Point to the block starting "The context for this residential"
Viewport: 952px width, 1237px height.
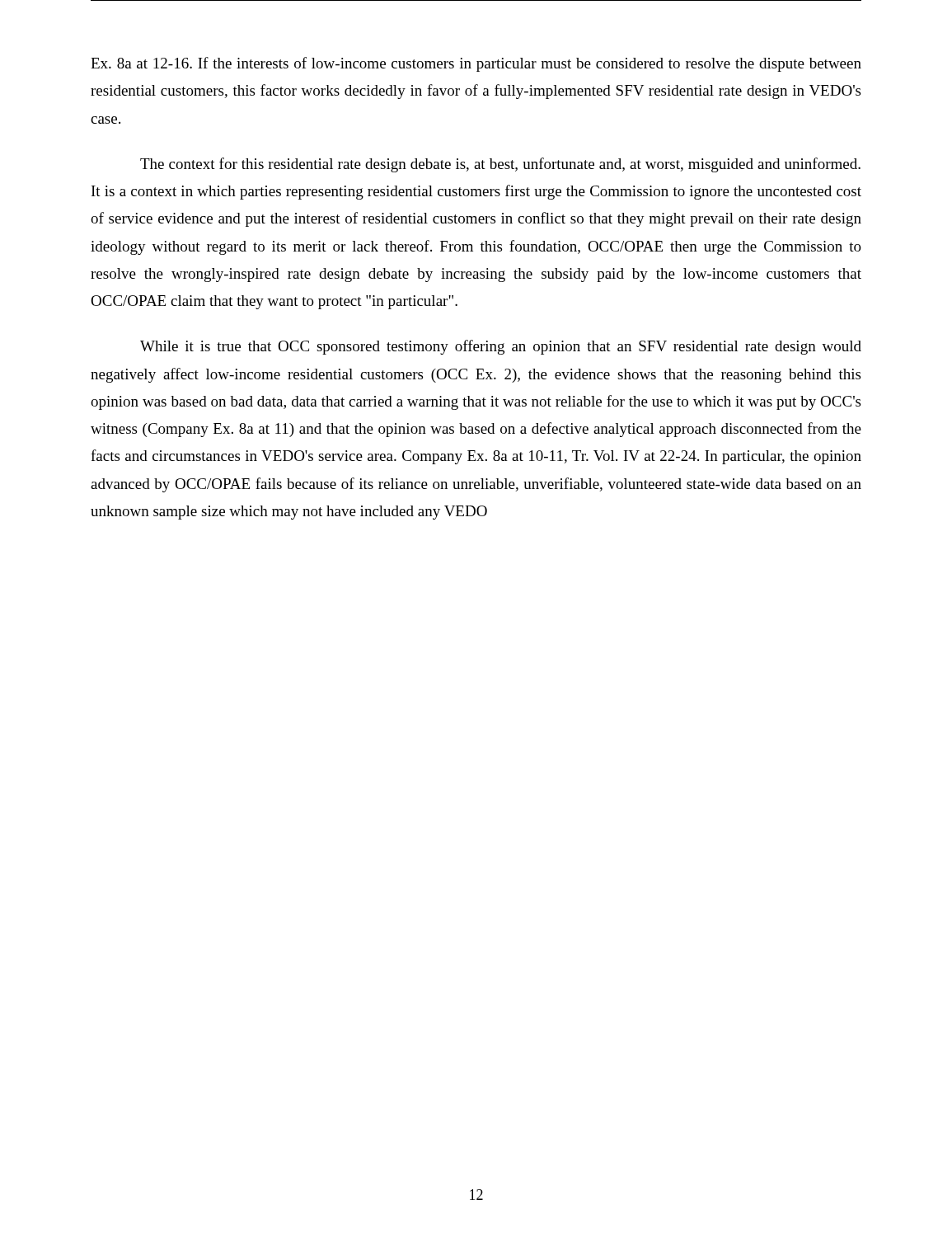476,232
